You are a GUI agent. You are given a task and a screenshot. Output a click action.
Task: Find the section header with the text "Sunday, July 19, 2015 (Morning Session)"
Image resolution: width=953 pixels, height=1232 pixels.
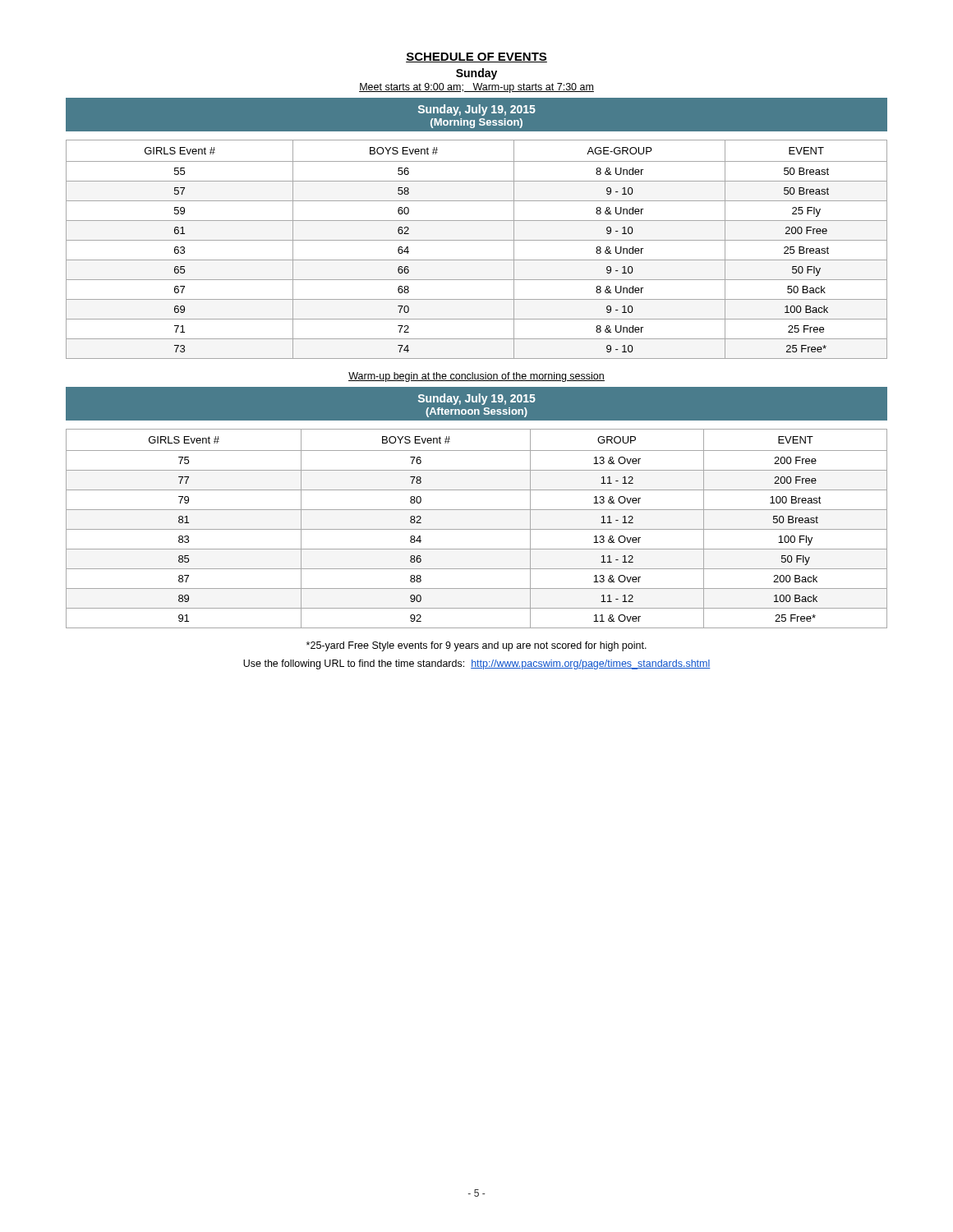coord(476,115)
